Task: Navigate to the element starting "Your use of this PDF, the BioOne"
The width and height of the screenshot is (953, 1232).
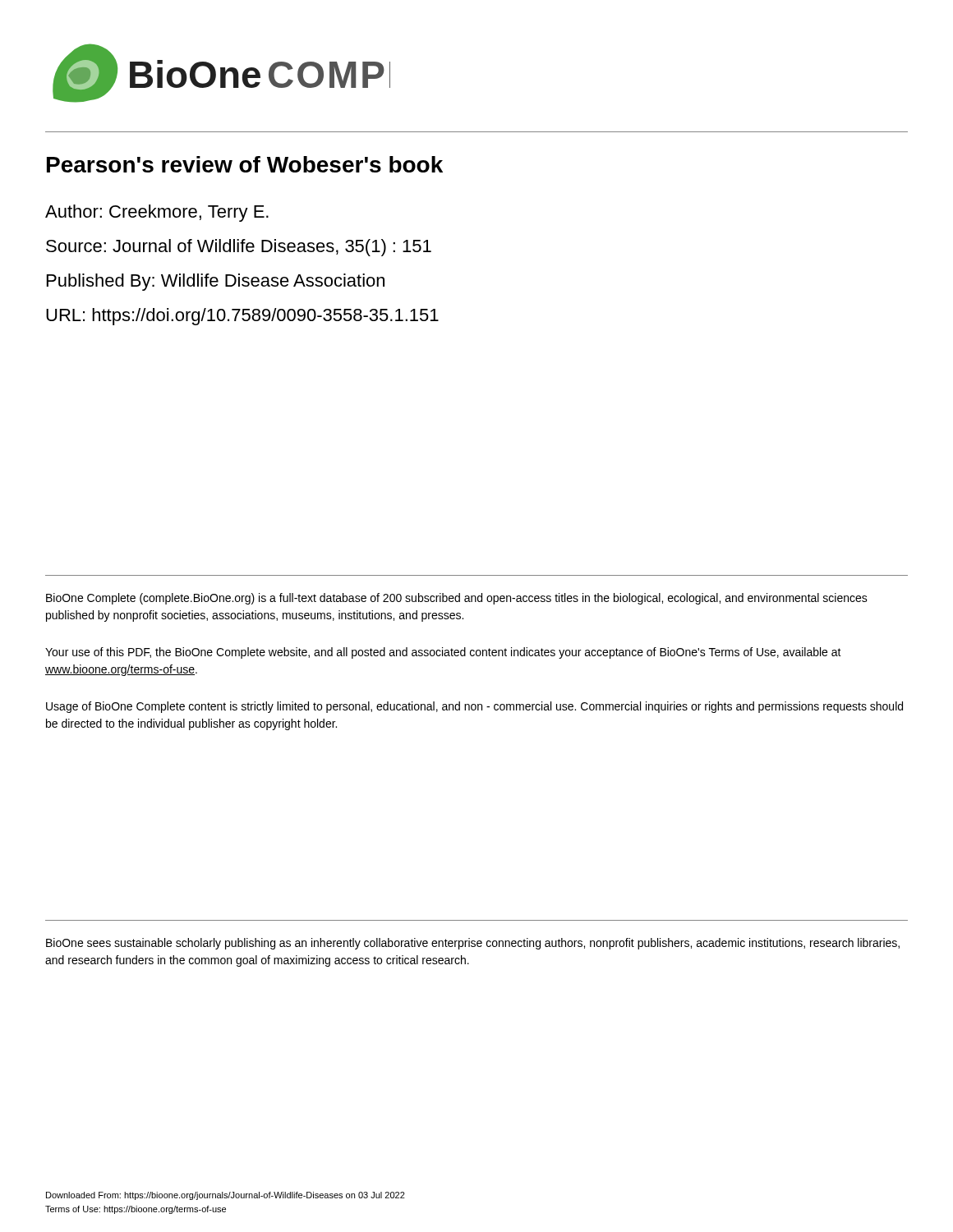Action: coord(443,661)
